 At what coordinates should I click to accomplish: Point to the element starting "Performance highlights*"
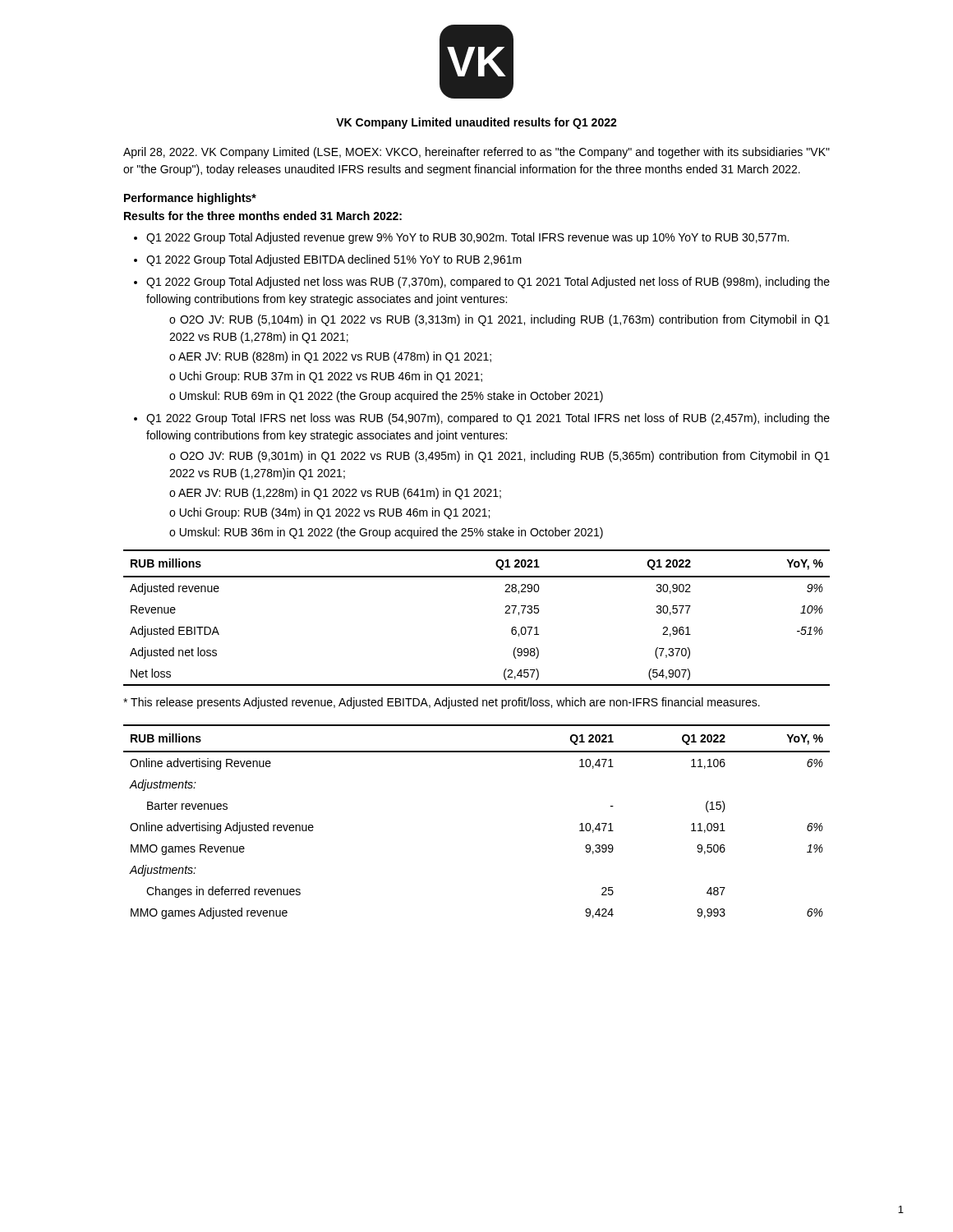tap(190, 198)
